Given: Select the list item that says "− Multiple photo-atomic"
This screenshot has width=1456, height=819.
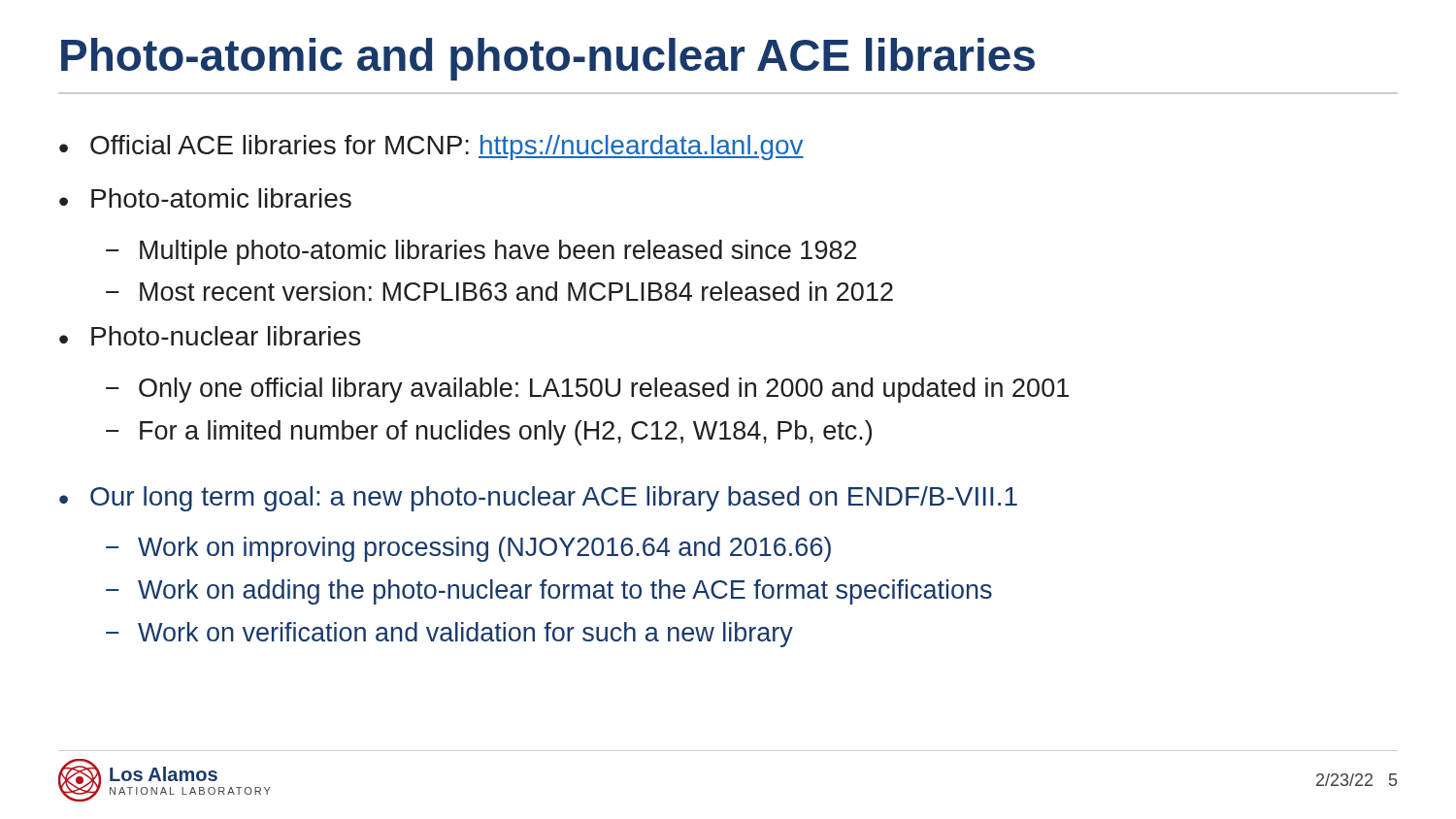Looking at the screenshot, I should coord(751,251).
